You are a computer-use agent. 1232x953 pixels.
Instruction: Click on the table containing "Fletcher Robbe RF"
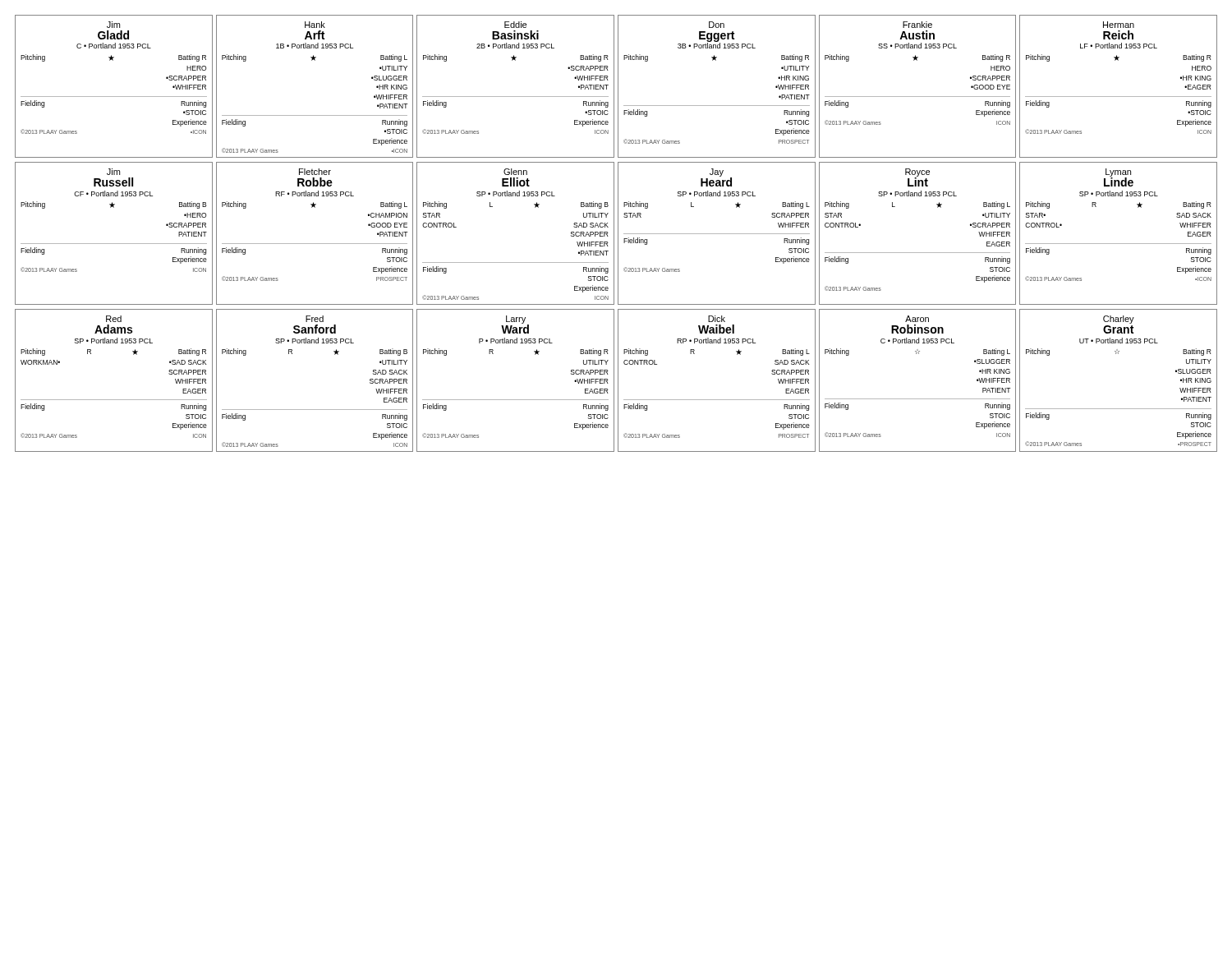click(315, 233)
